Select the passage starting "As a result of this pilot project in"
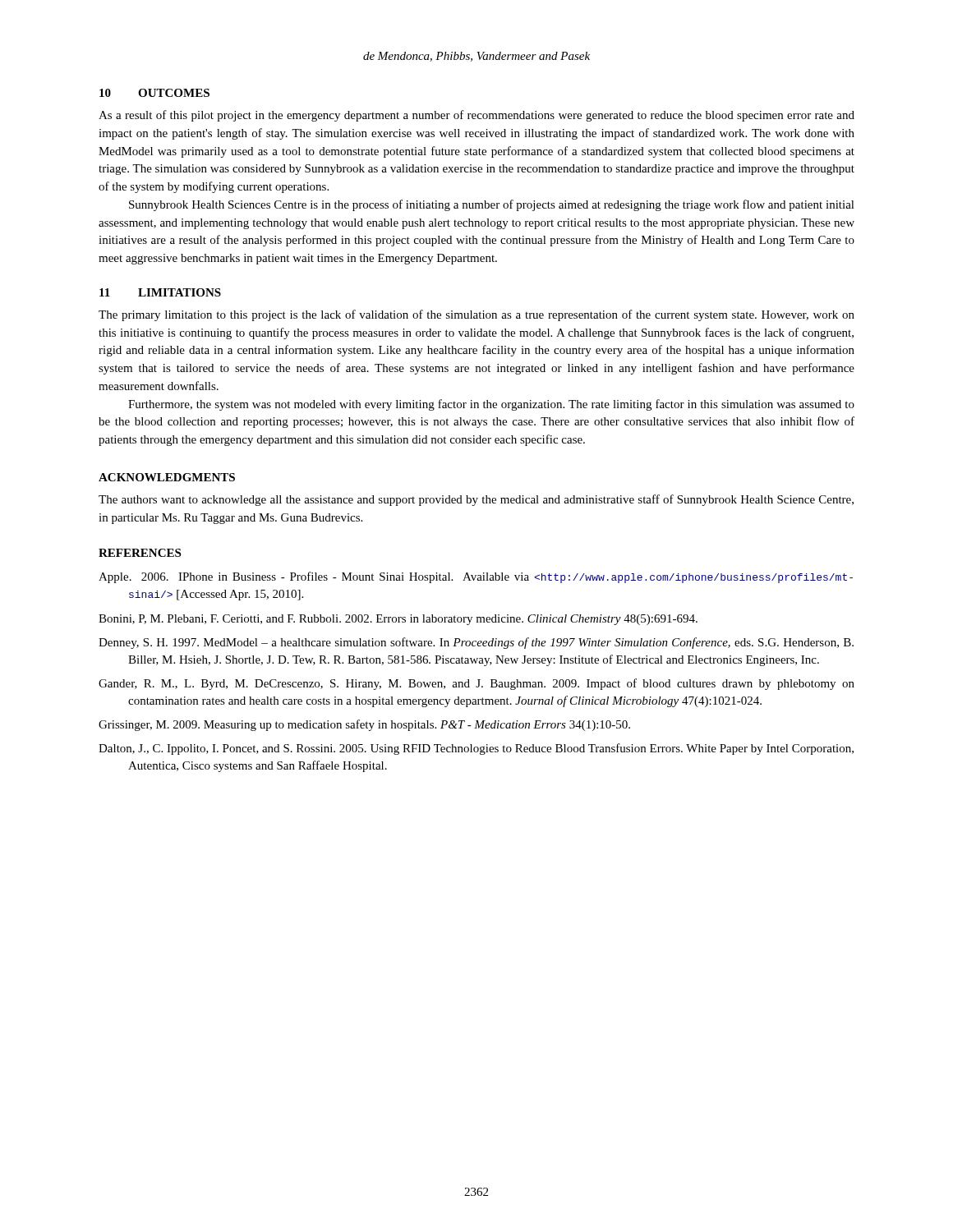The image size is (953, 1232). [x=476, y=151]
